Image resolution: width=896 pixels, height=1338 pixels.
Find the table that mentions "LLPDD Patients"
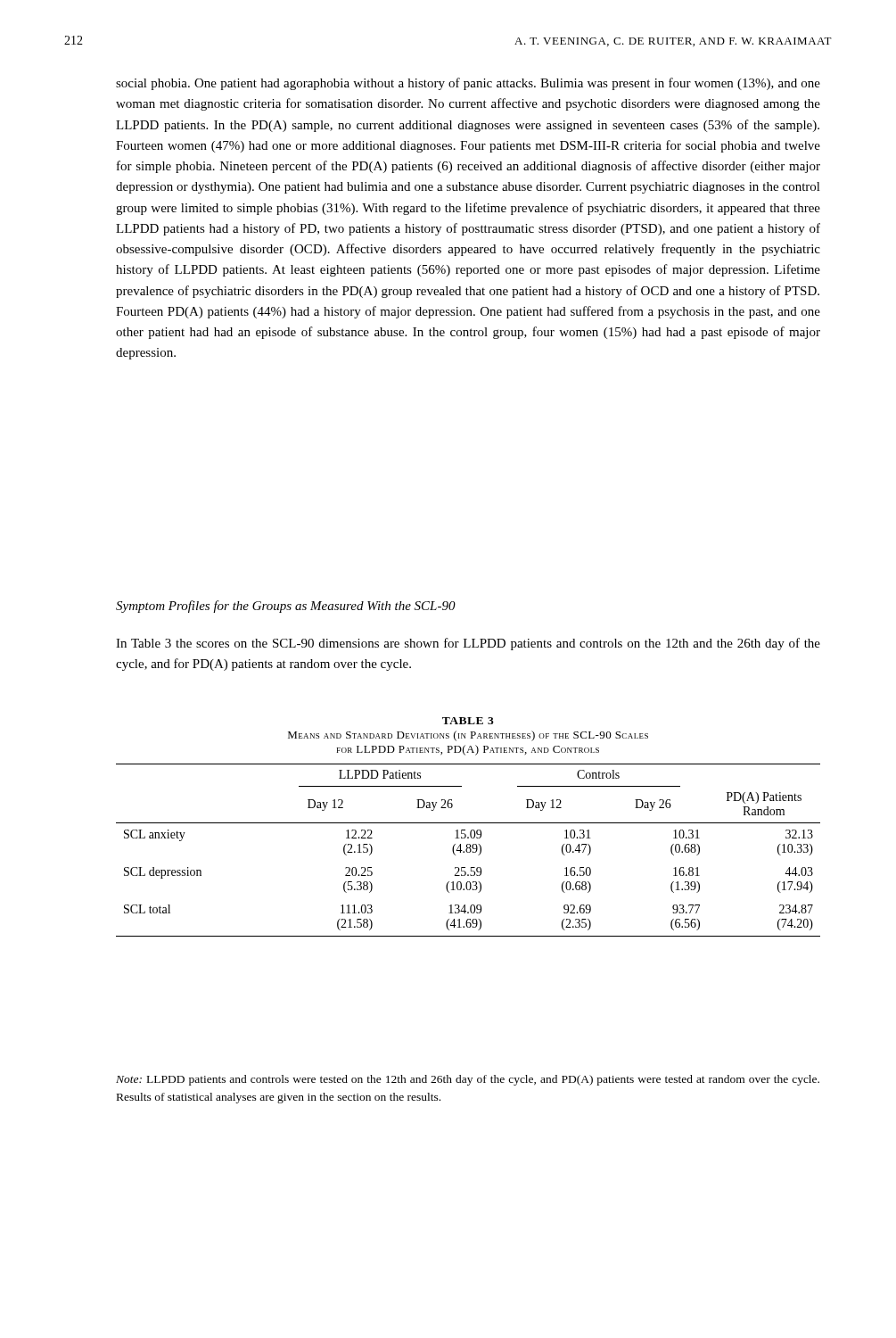(x=468, y=825)
